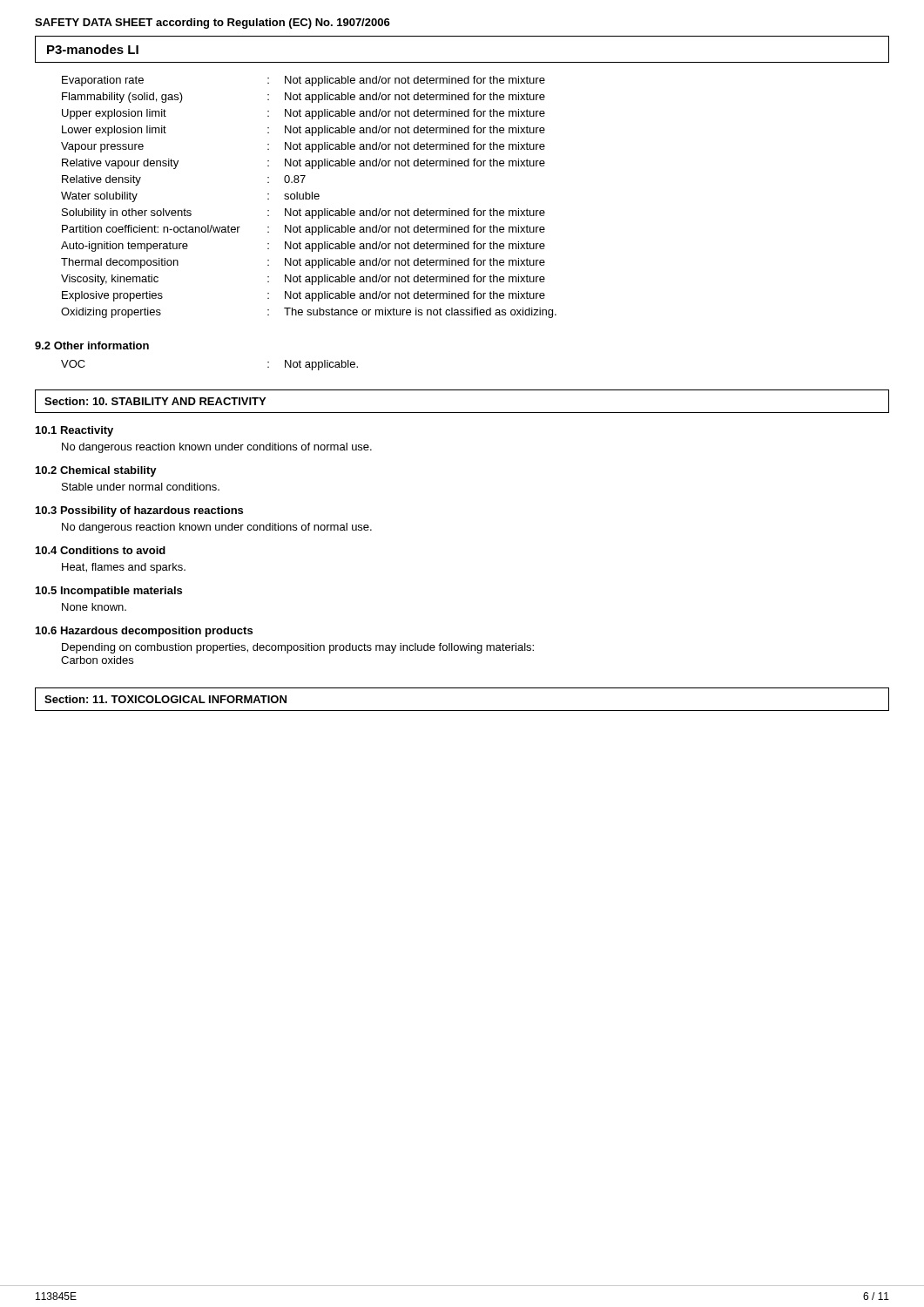Select the text that reads "Upper explosion limit"
924x1307 pixels.
tap(114, 113)
